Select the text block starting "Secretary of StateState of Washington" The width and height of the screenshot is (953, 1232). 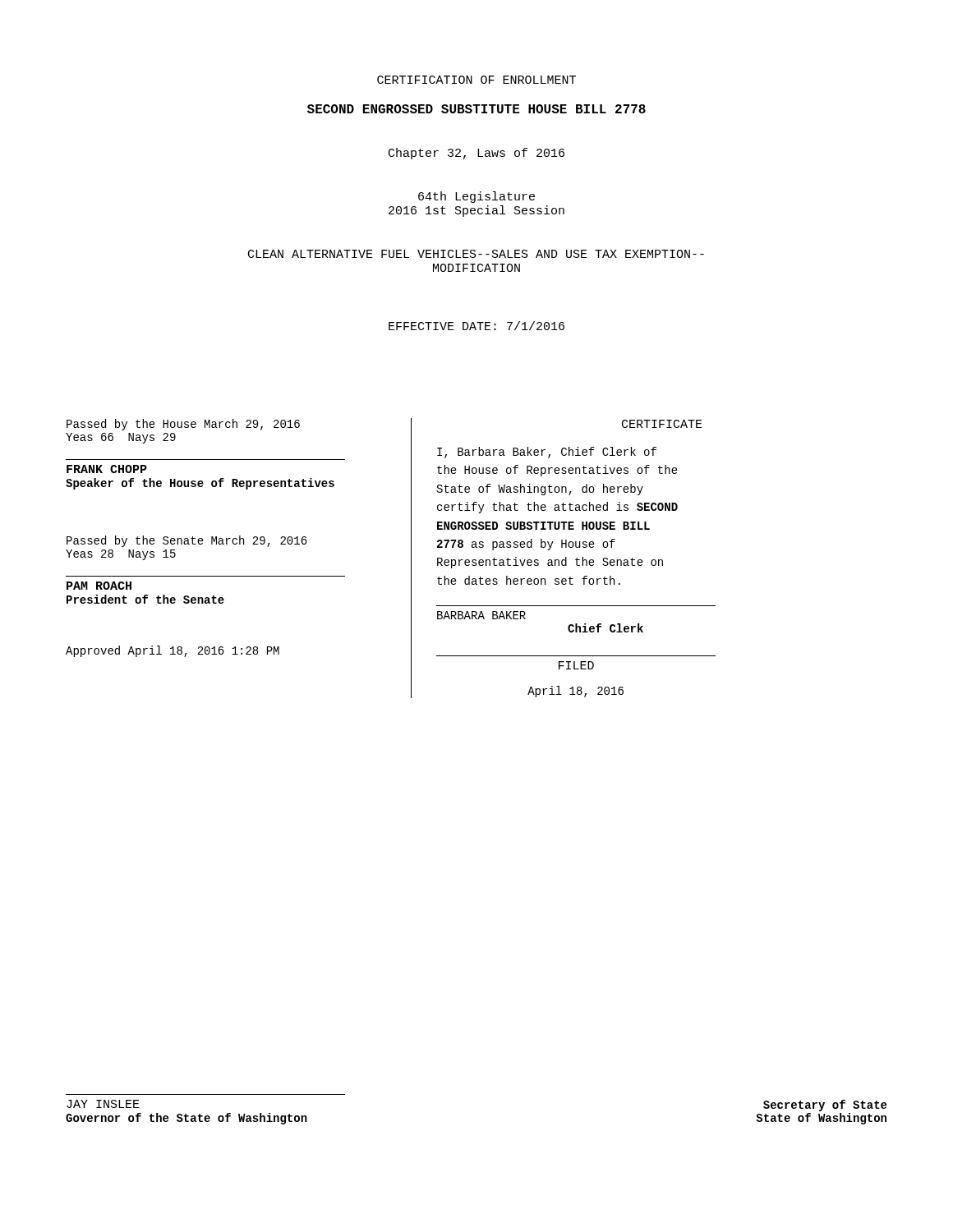pyautogui.click(x=822, y=1112)
